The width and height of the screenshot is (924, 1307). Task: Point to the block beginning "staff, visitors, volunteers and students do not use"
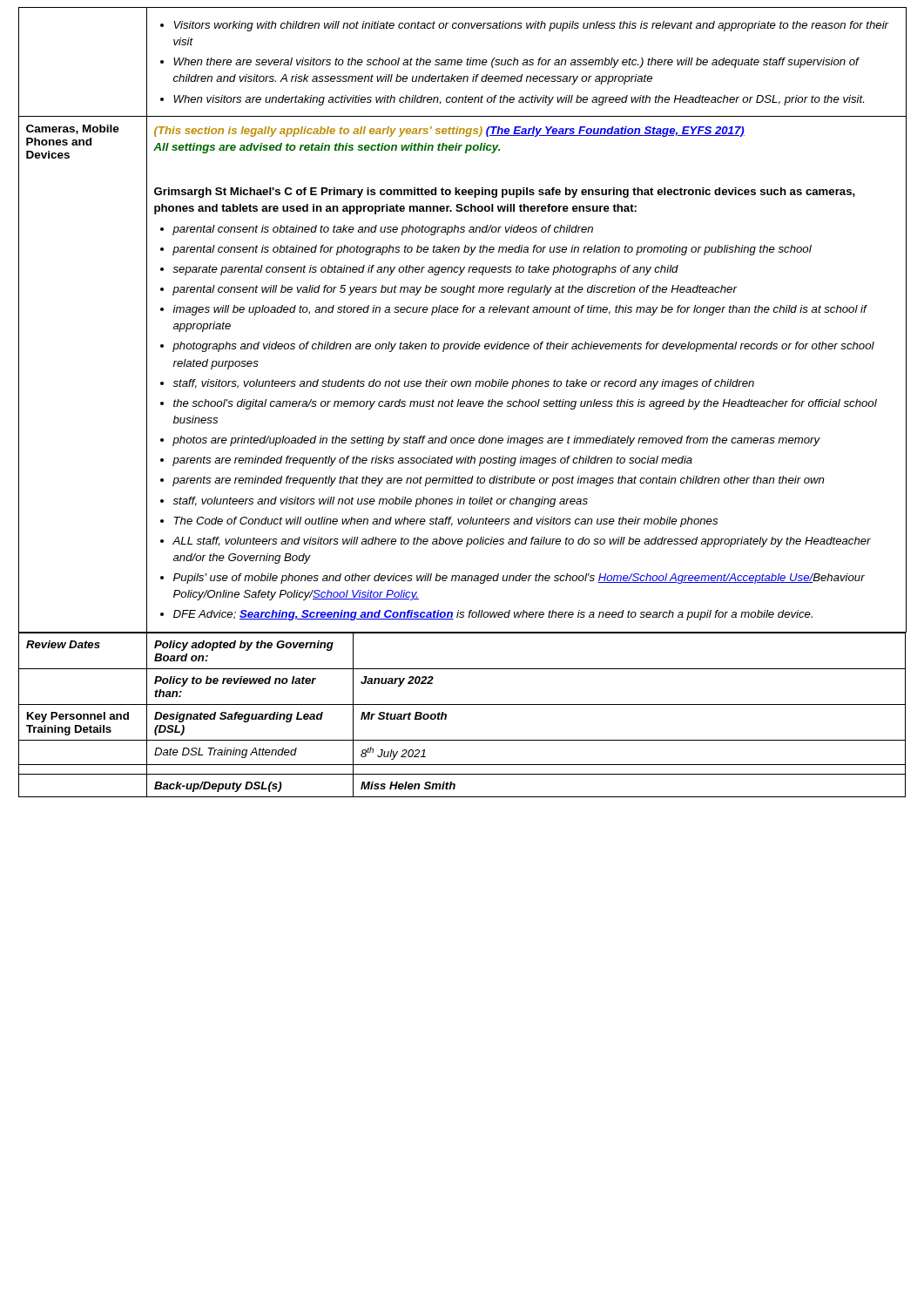pos(526,383)
